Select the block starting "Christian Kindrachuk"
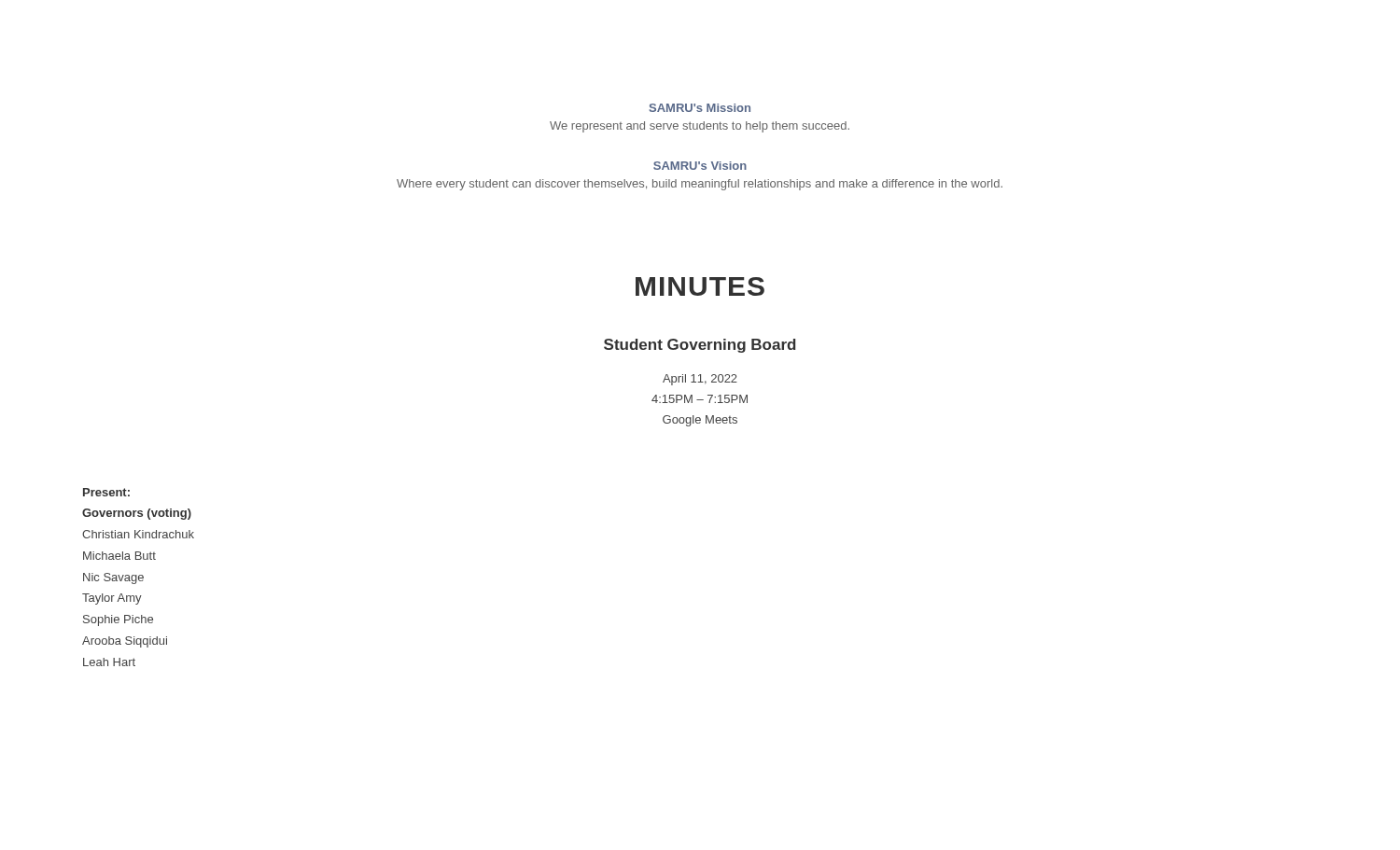This screenshot has width=1400, height=850. point(138,535)
